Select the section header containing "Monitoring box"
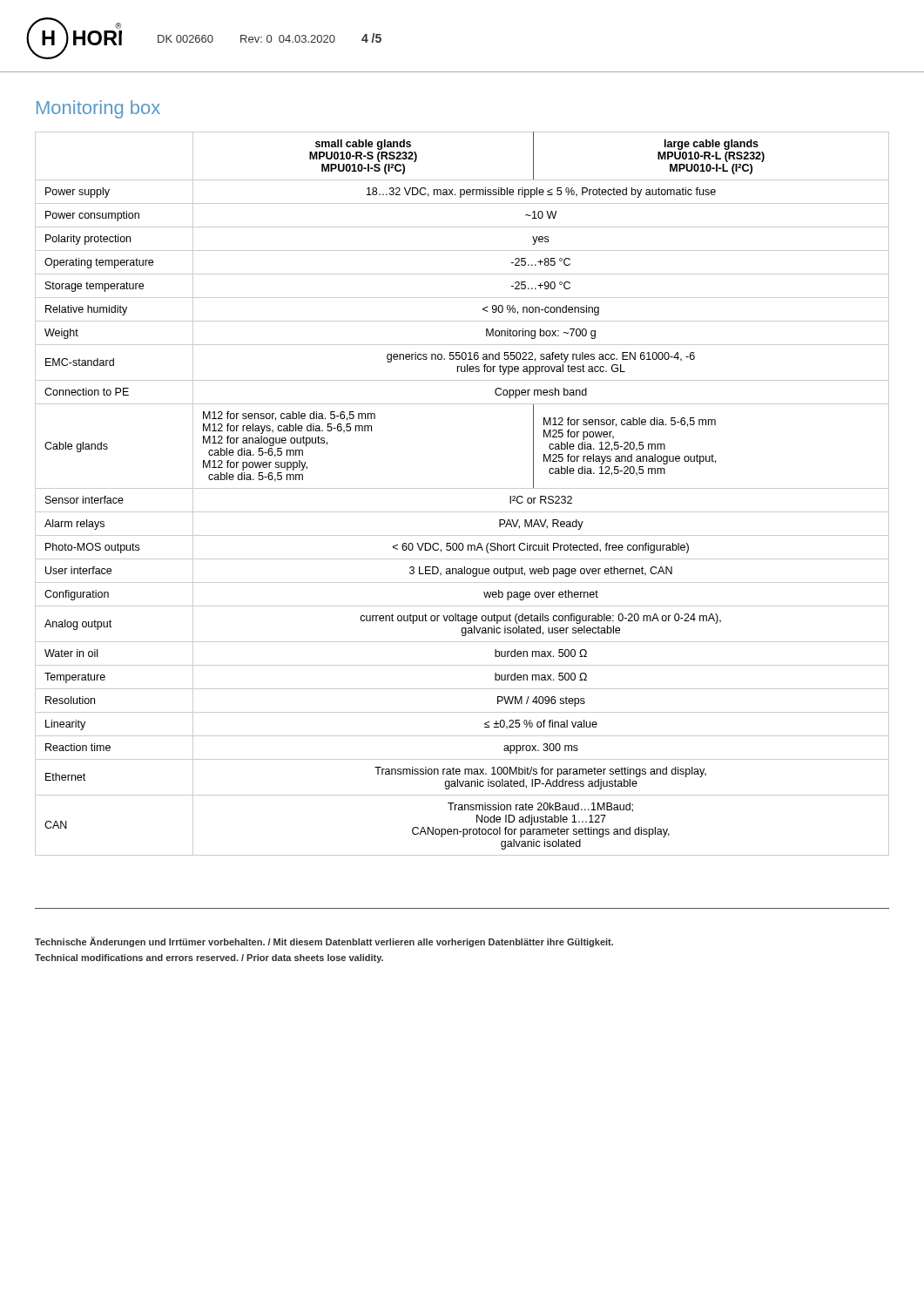924x1307 pixels. [98, 108]
